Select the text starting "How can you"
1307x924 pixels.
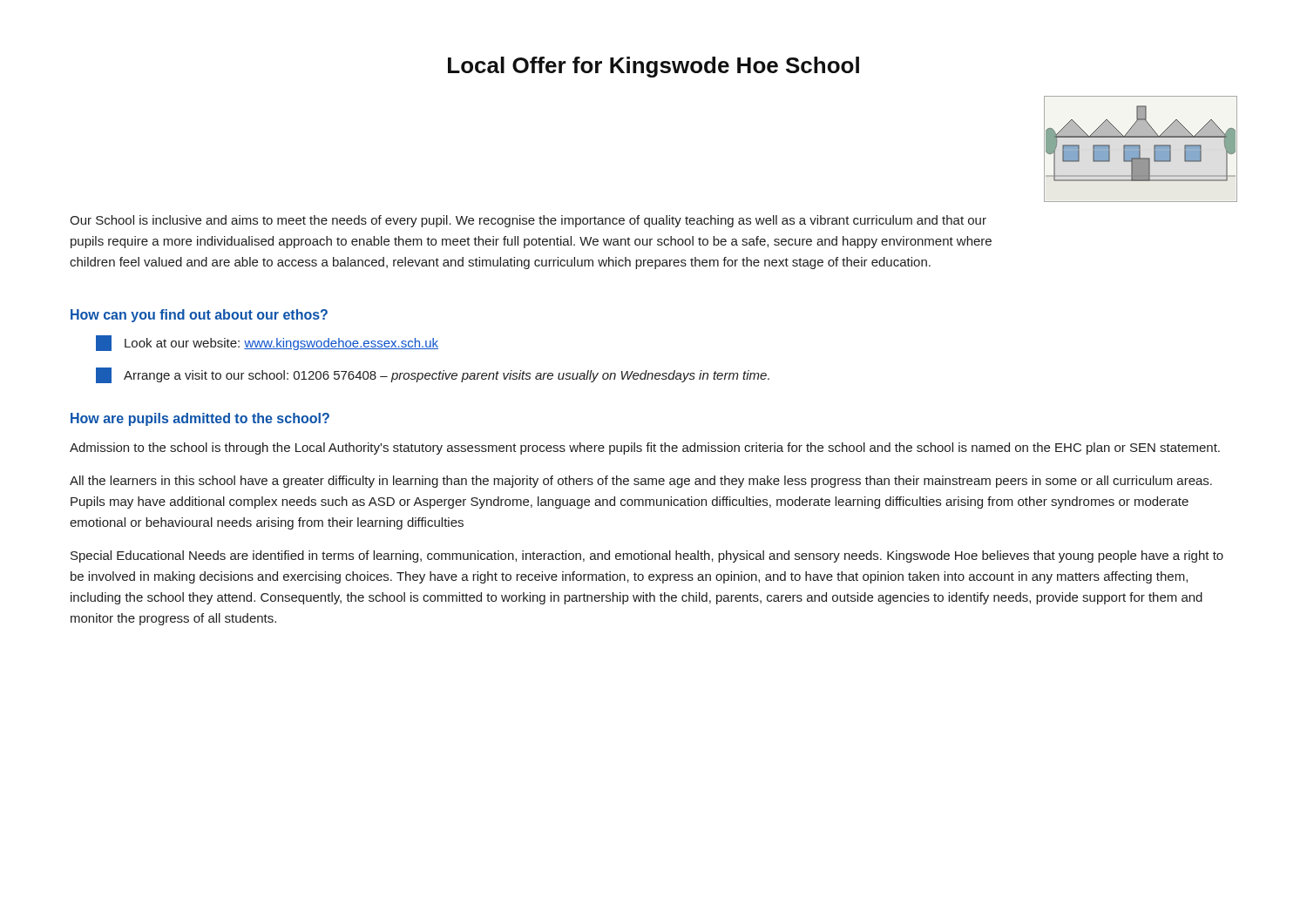click(199, 315)
